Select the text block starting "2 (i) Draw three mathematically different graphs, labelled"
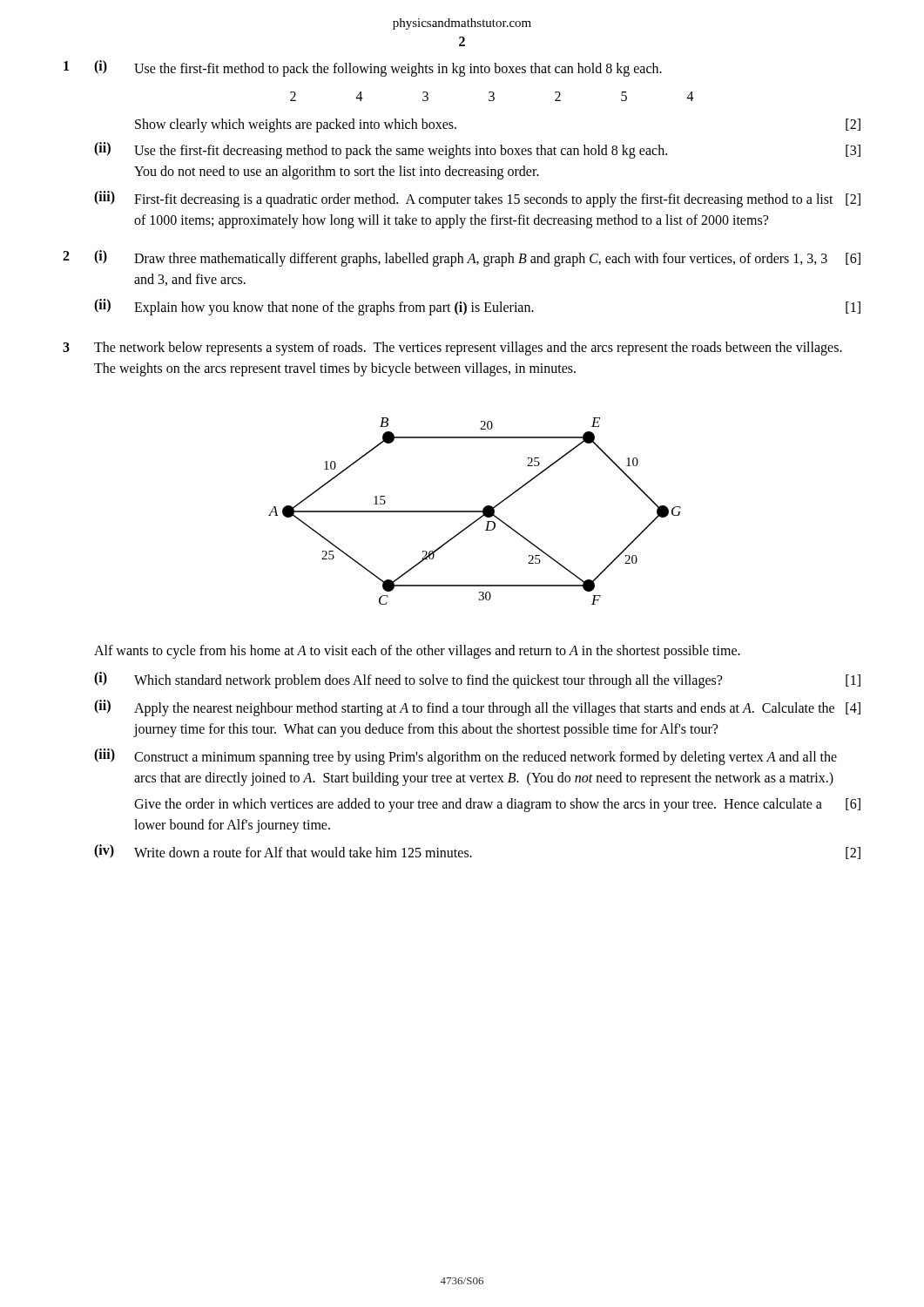Image resolution: width=924 pixels, height=1307 pixels. tap(462, 258)
